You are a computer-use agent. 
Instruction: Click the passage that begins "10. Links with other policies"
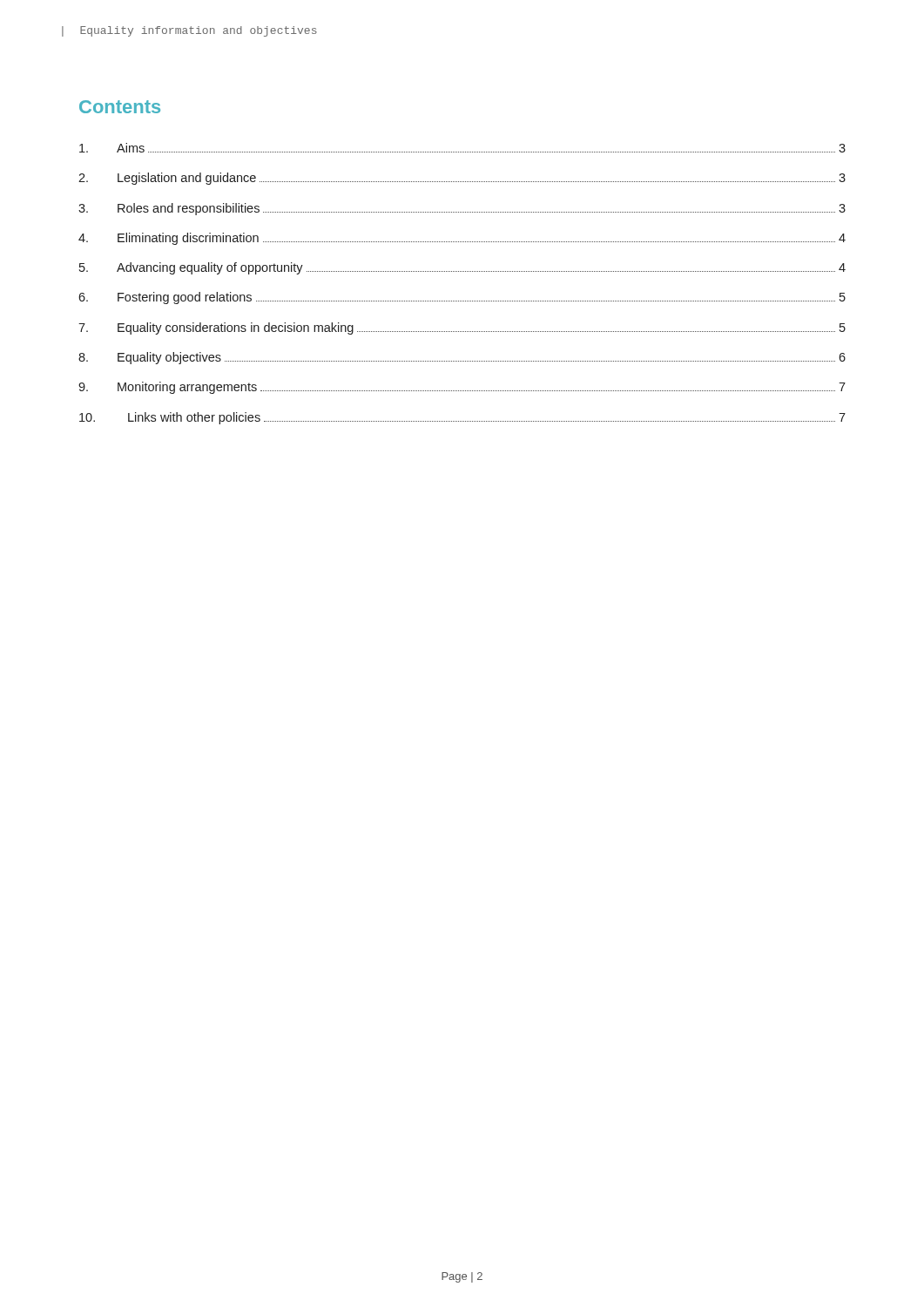(462, 417)
